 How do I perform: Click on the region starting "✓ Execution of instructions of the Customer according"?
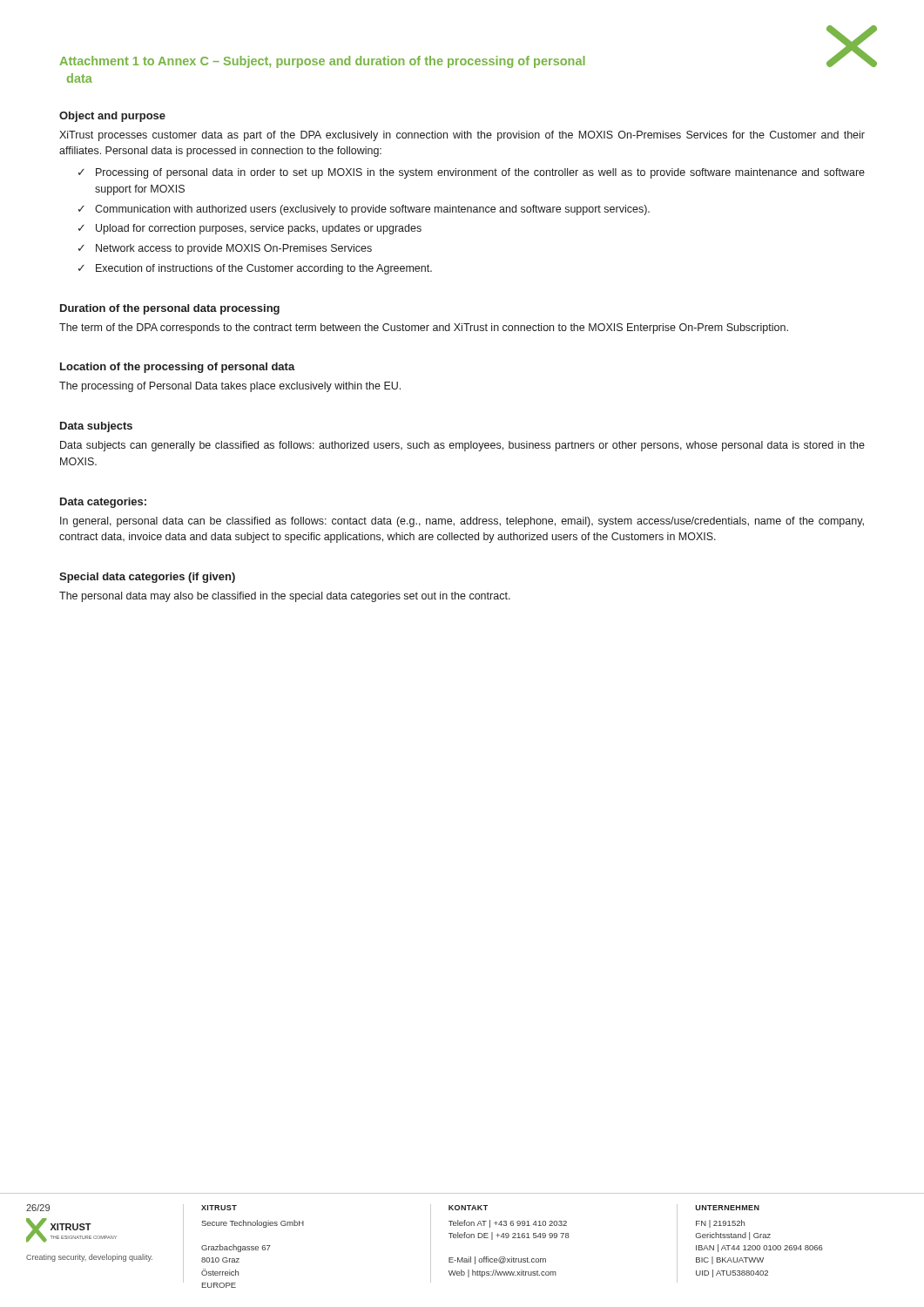click(255, 269)
